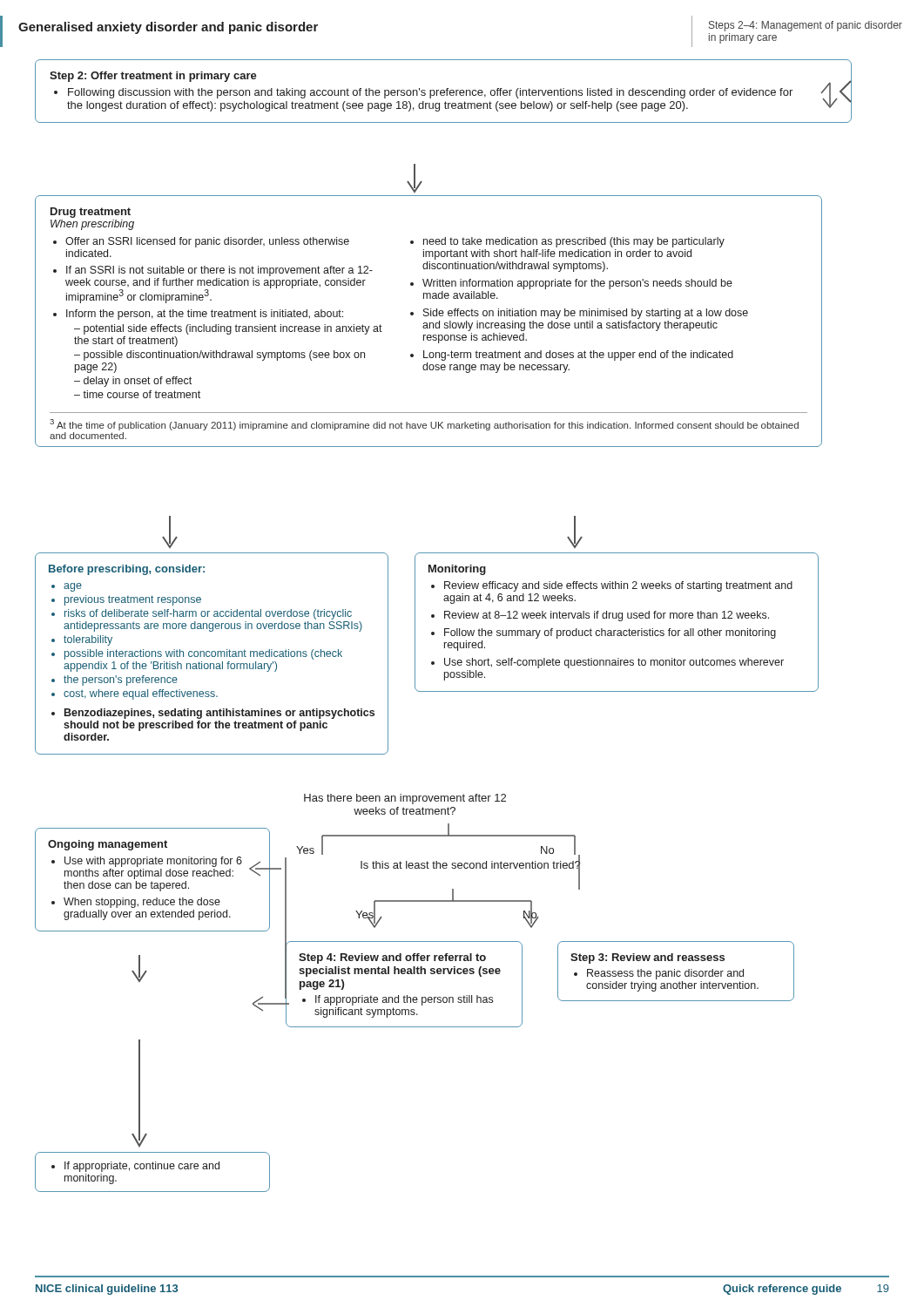Select the list item that reads "Review at 8–12"
This screenshot has width=924, height=1307.
607,615
